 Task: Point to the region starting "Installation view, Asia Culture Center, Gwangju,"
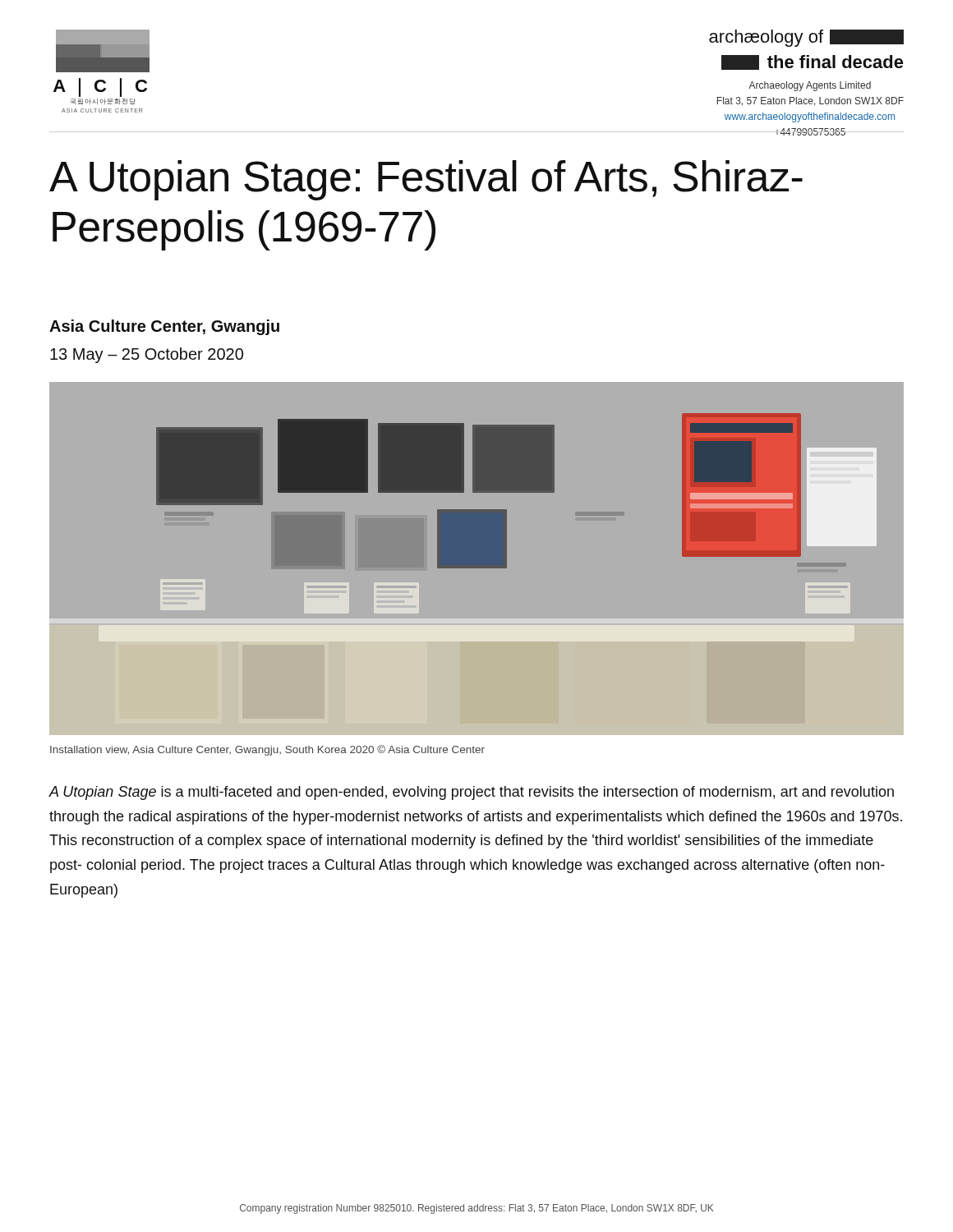coord(267,749)
